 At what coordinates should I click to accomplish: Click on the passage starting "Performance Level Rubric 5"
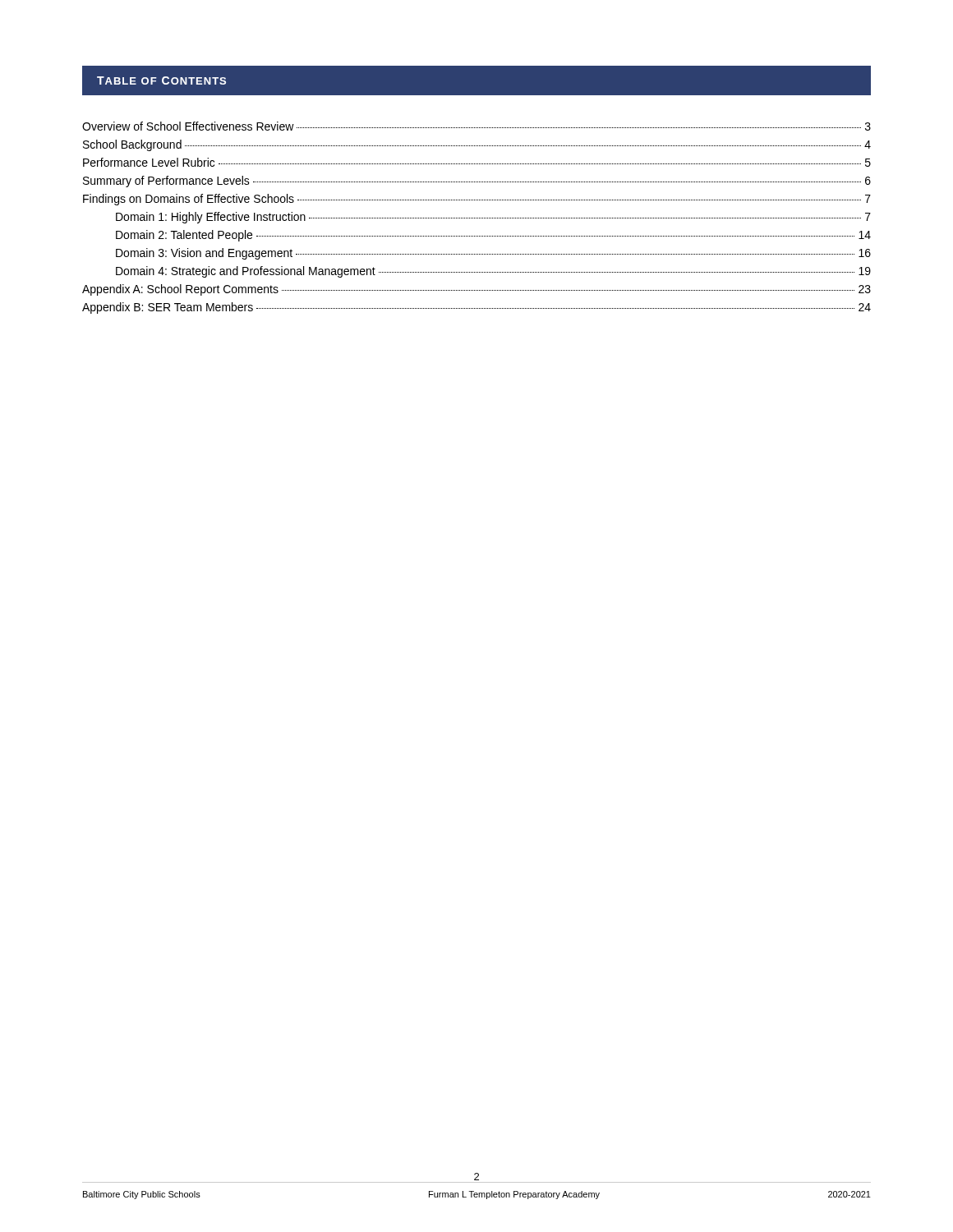476,163
